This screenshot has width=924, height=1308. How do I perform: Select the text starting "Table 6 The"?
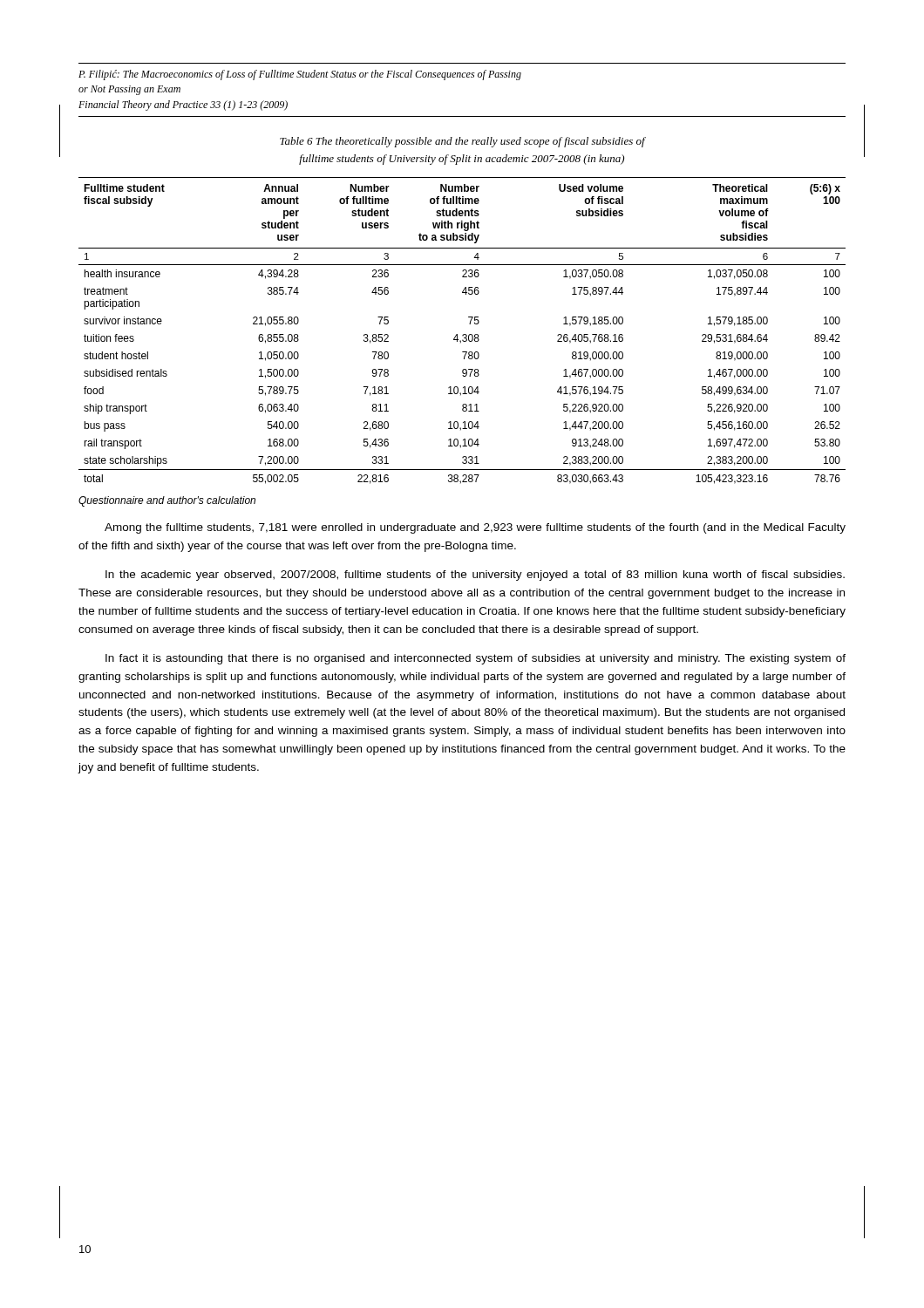tap(462, 150)
